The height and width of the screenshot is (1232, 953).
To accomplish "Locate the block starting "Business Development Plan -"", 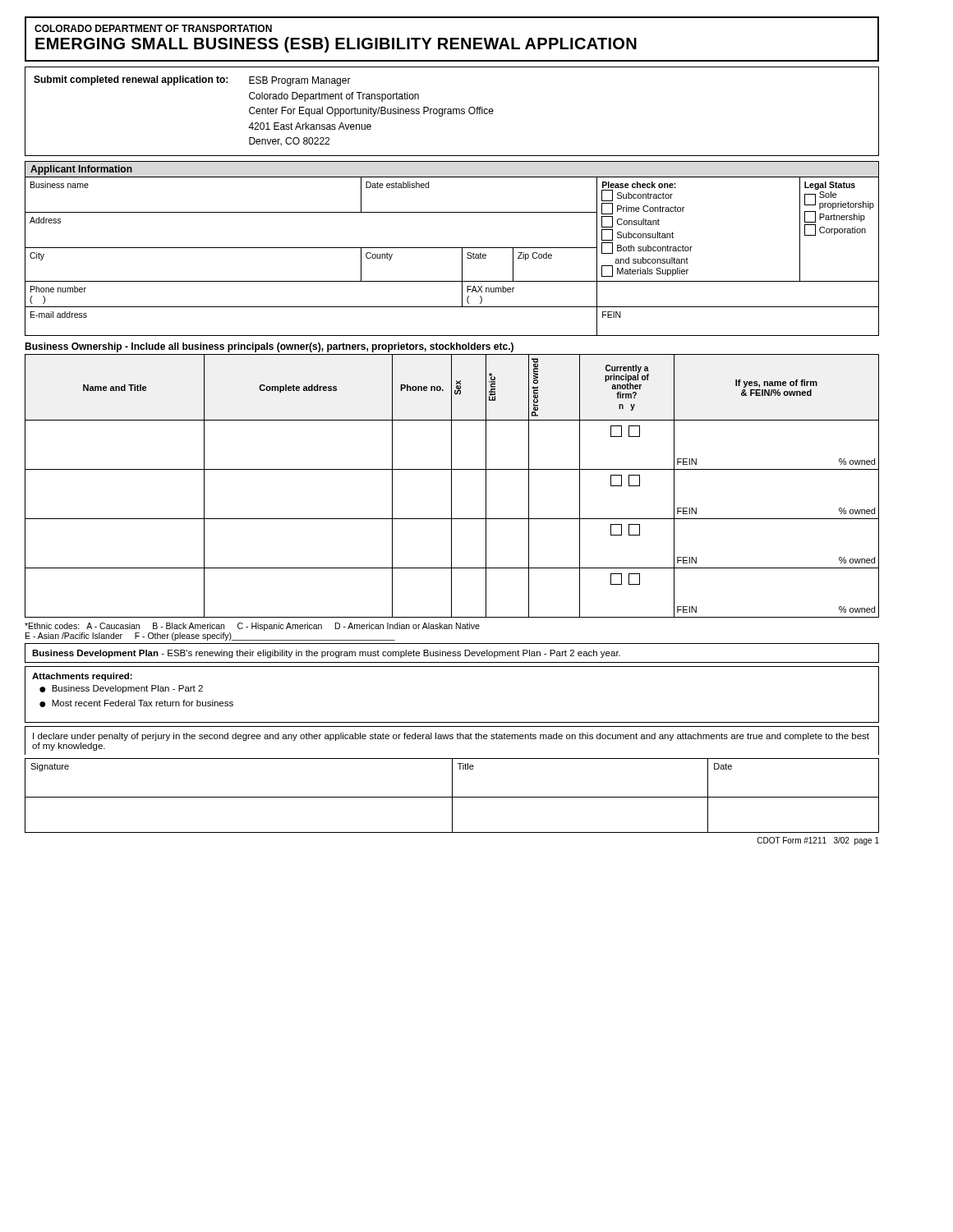I will coord(326,653).
